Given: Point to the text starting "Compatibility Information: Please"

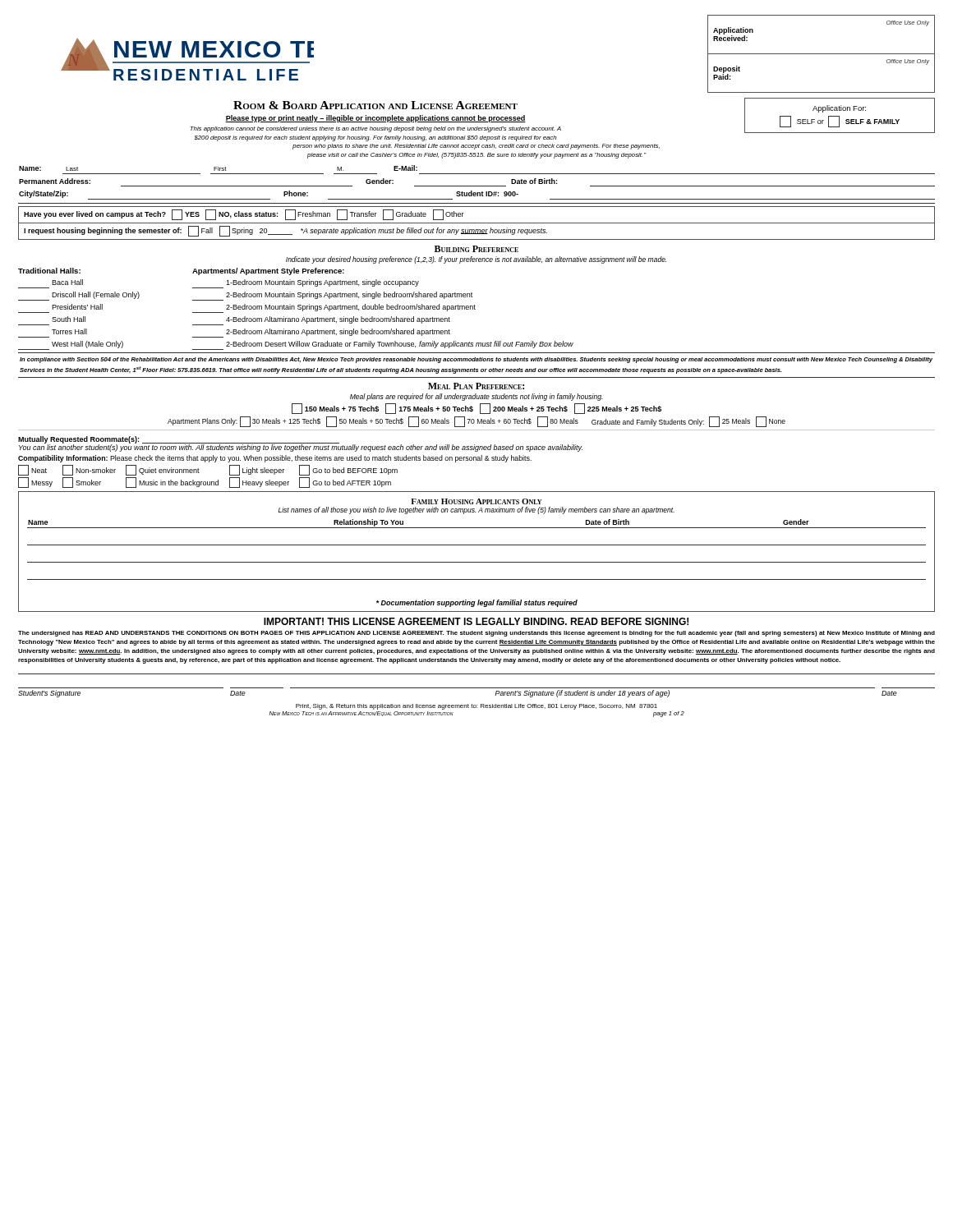Looking at the screenshot, I should click(x=275, y=458).
